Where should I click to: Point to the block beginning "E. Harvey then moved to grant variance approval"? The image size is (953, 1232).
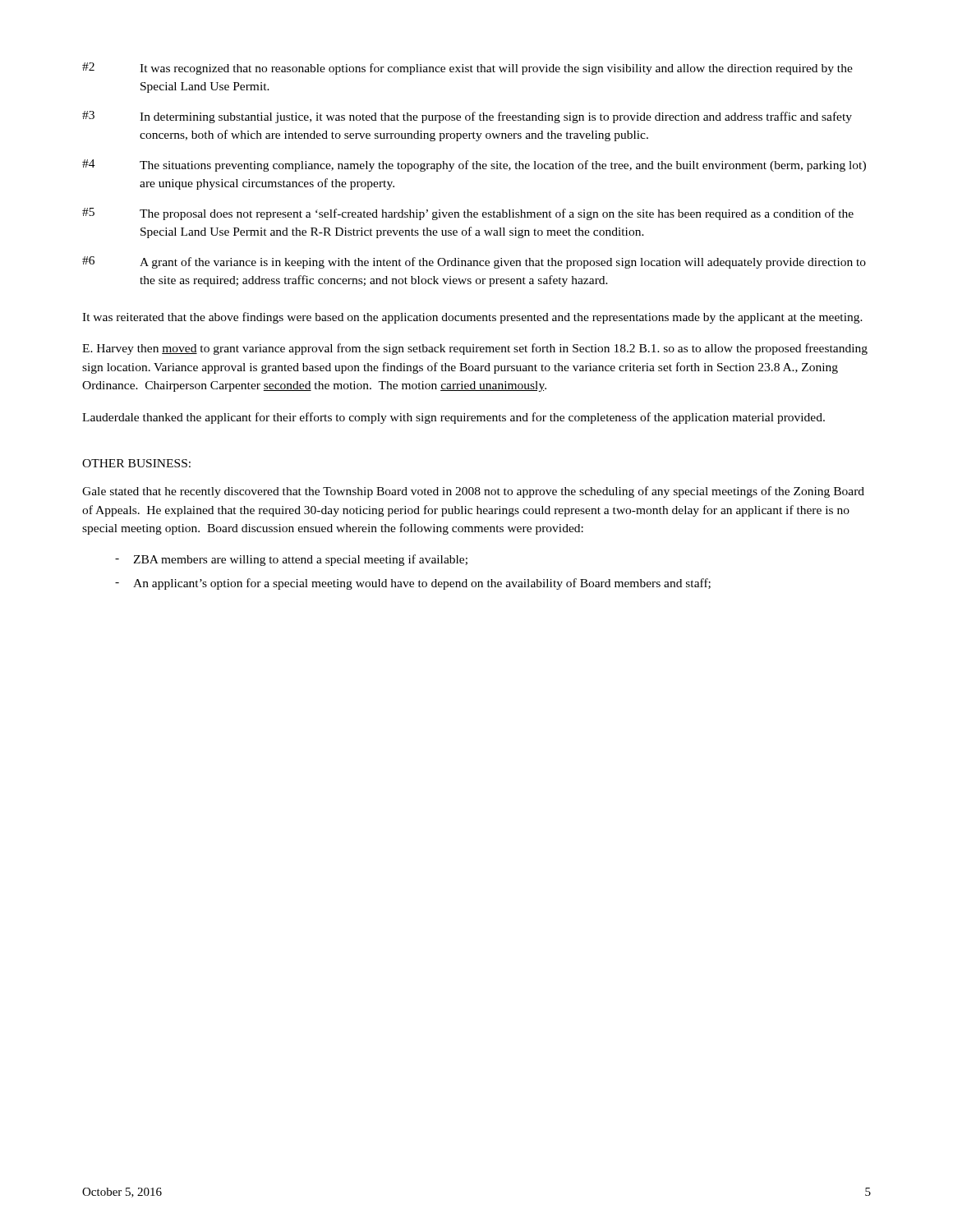tap(475, 366)
